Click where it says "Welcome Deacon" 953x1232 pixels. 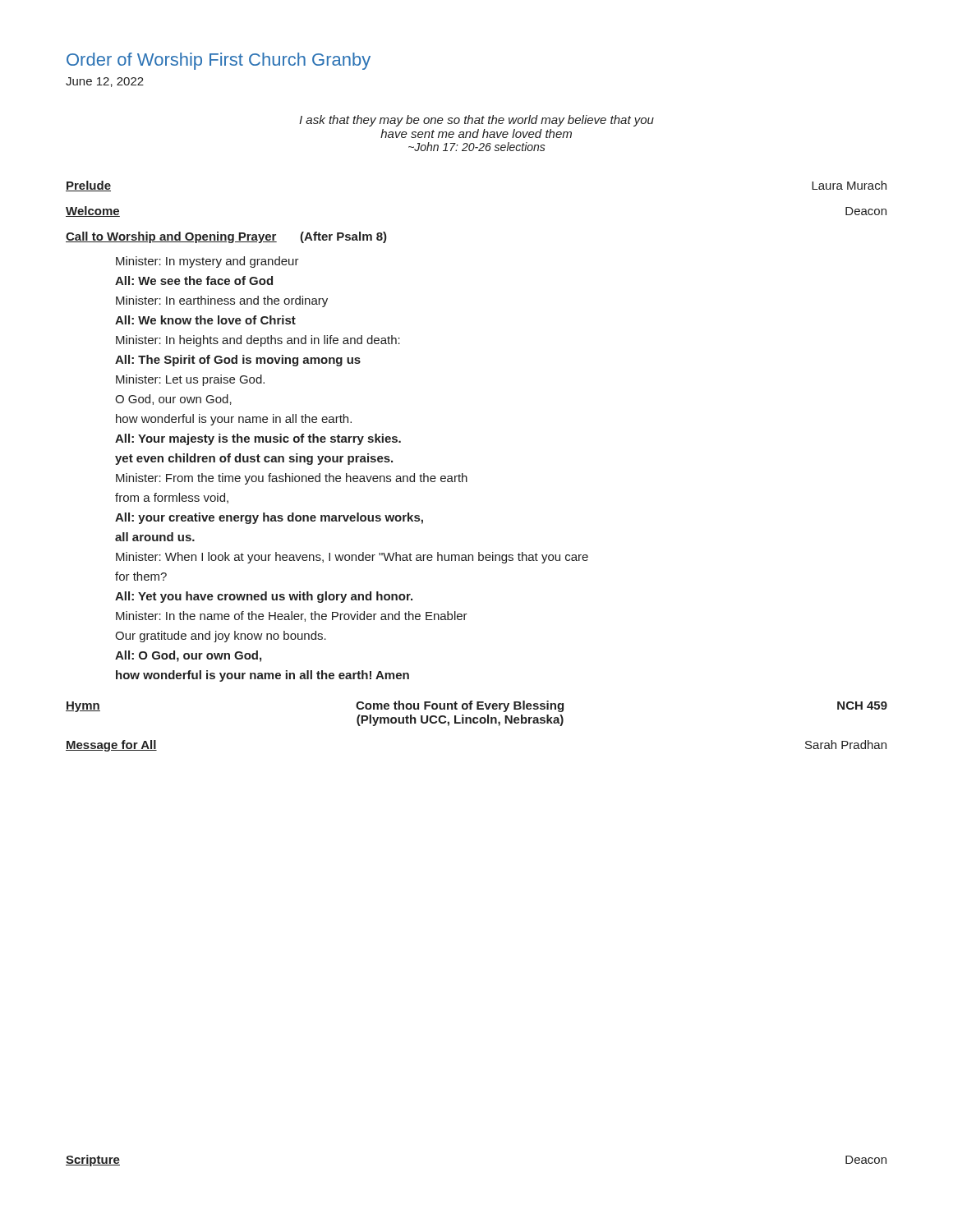click(x=92, y=211)
